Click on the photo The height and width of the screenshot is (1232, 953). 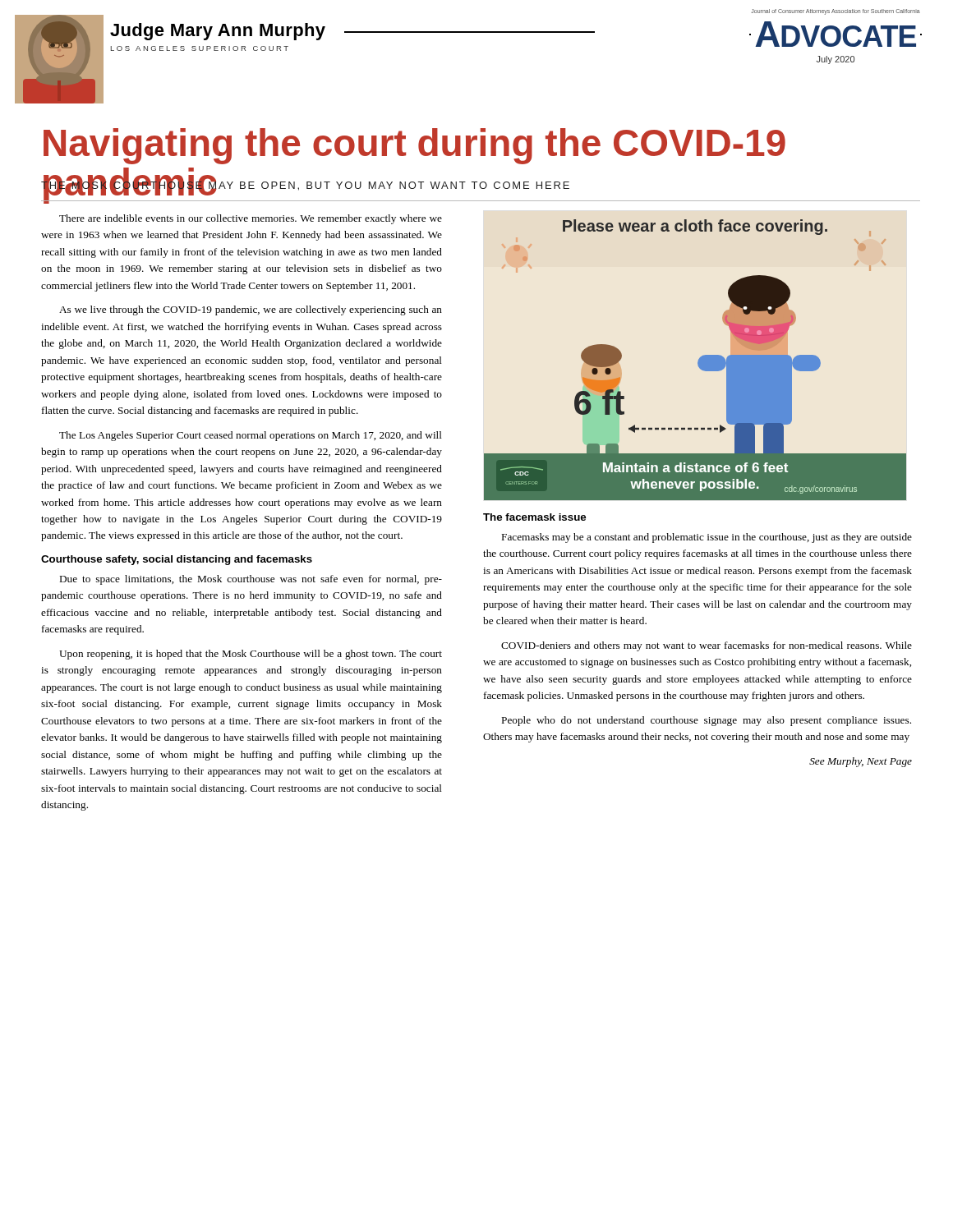[x=59, y=59]
